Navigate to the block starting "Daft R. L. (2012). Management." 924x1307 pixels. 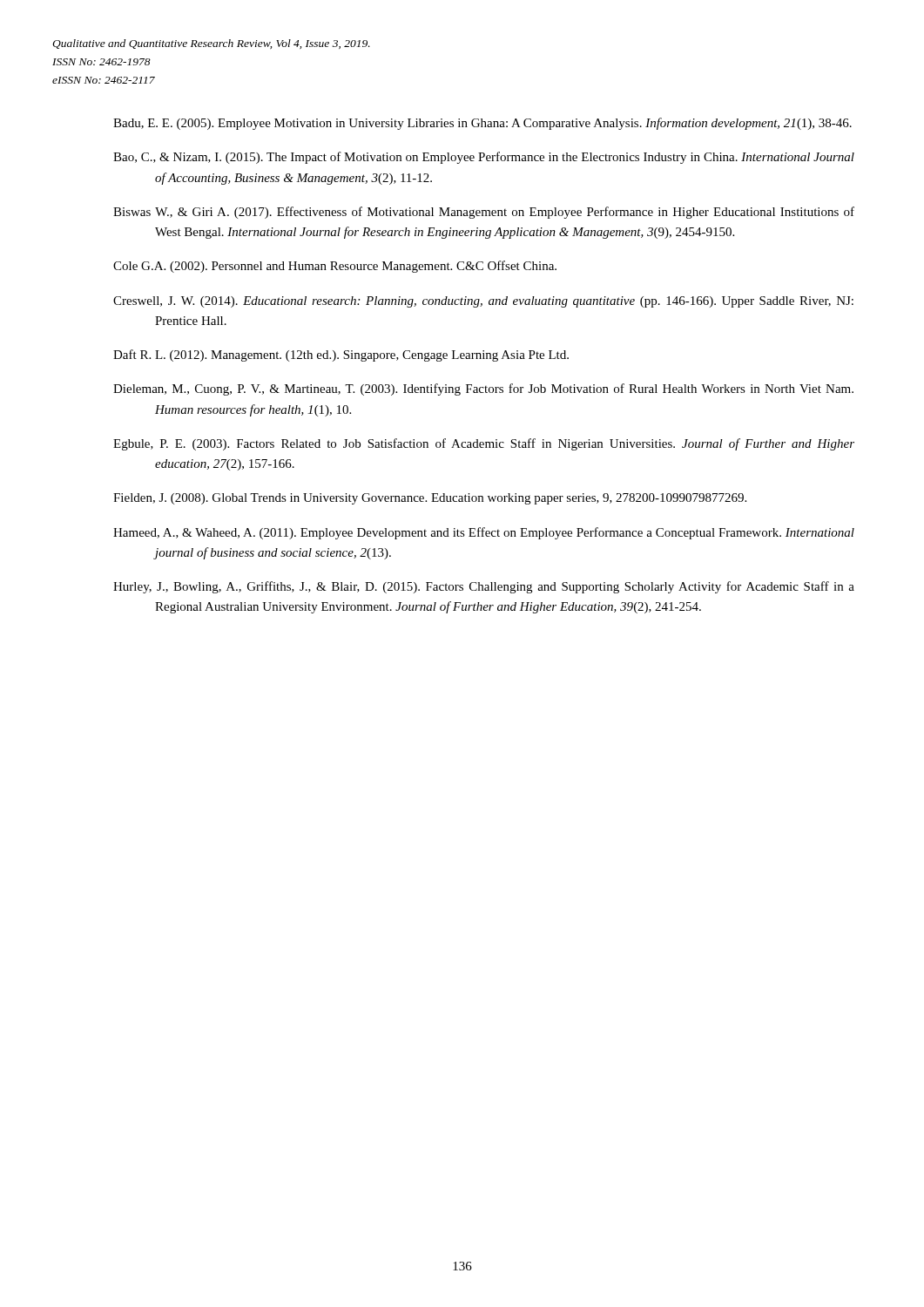pyautogui.click(x=341, y=355)
